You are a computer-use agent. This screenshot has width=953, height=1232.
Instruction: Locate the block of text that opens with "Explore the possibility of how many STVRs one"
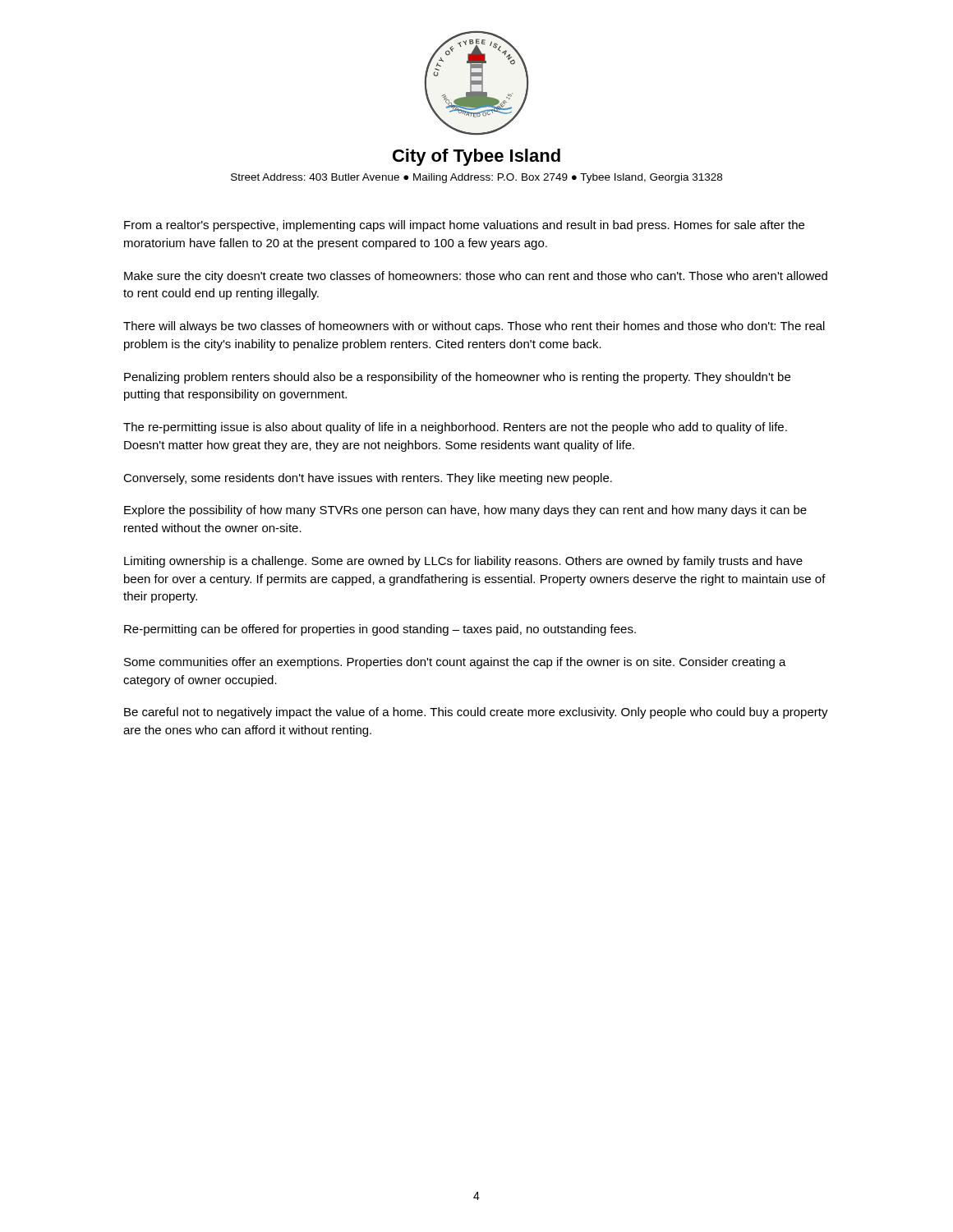click(x=465, y=519)
